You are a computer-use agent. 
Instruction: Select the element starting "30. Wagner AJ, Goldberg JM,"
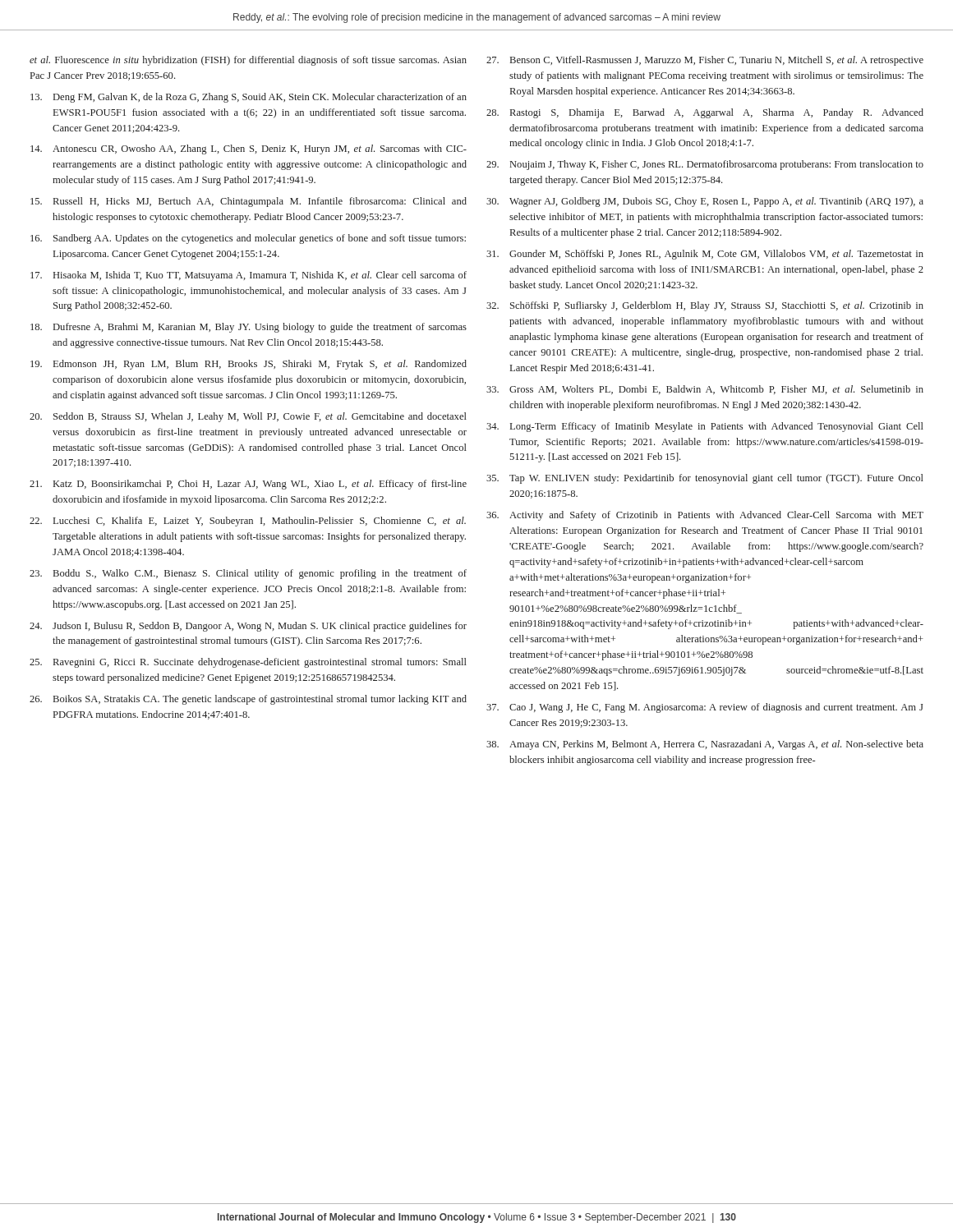point(705,217)
